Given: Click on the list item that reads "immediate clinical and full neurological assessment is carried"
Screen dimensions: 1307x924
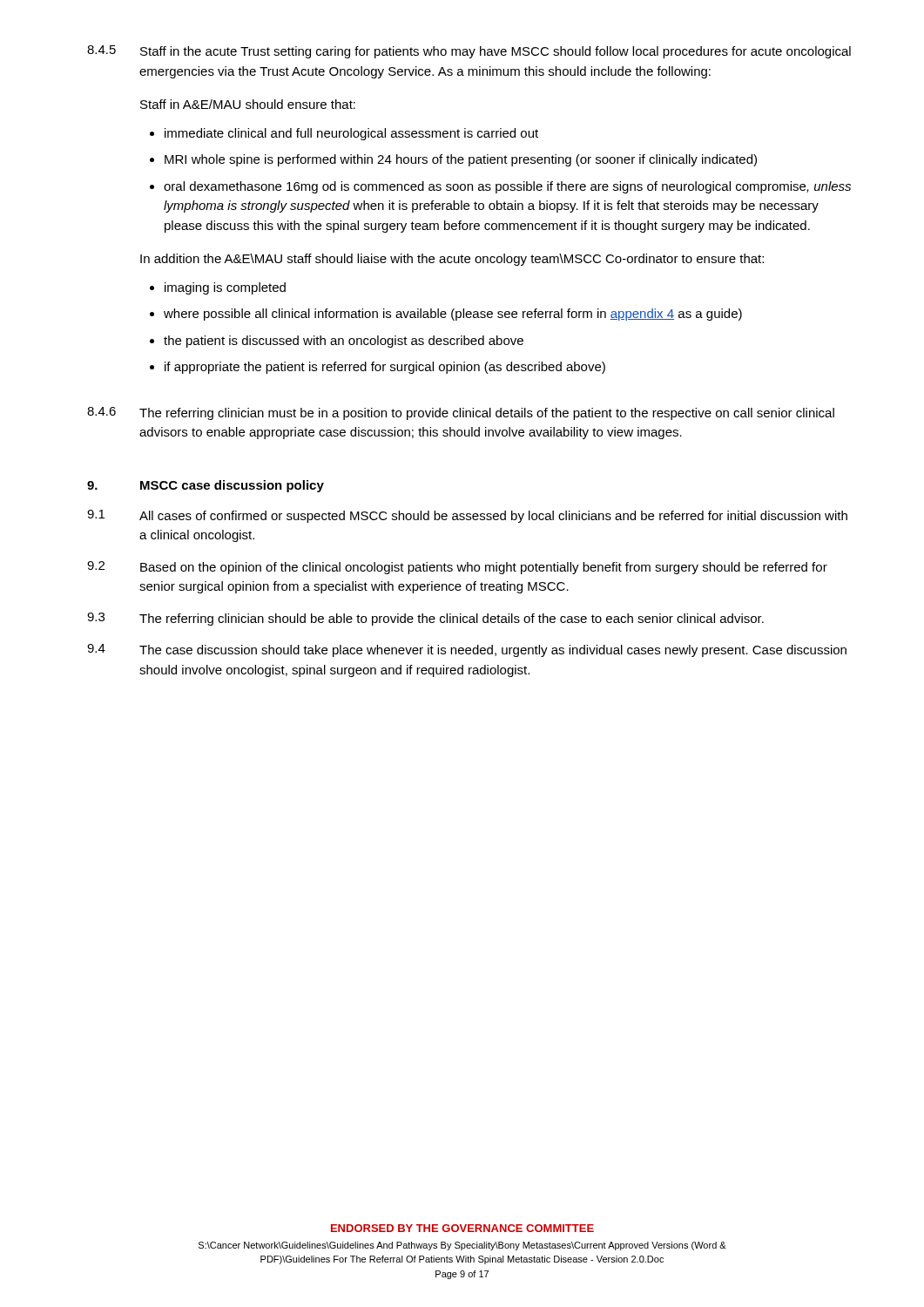Looking at the screenshot, I should pyautogui.click(x=351, y=132).
